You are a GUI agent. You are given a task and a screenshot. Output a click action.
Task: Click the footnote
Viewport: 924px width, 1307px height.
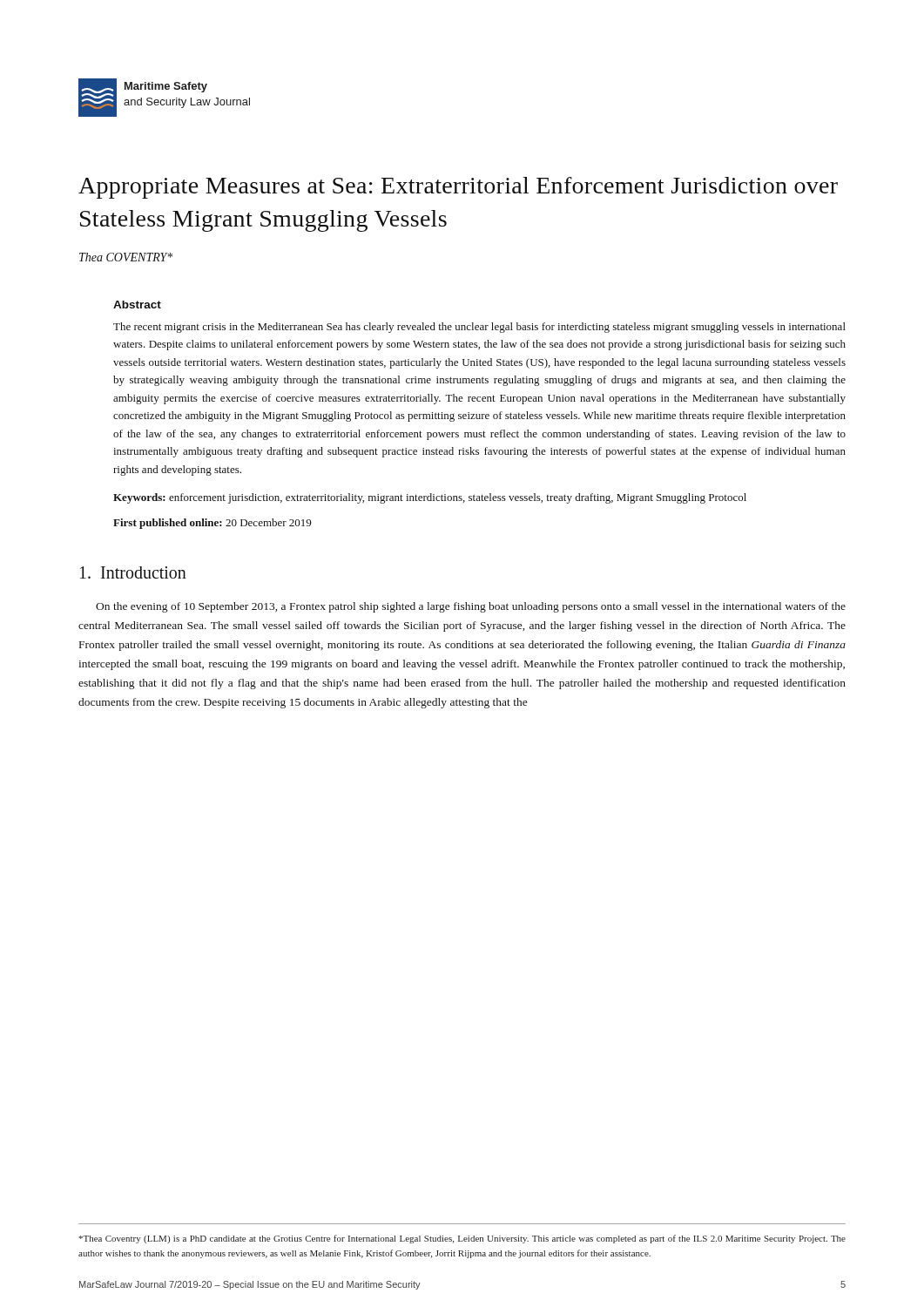[x=462, y=1245]
